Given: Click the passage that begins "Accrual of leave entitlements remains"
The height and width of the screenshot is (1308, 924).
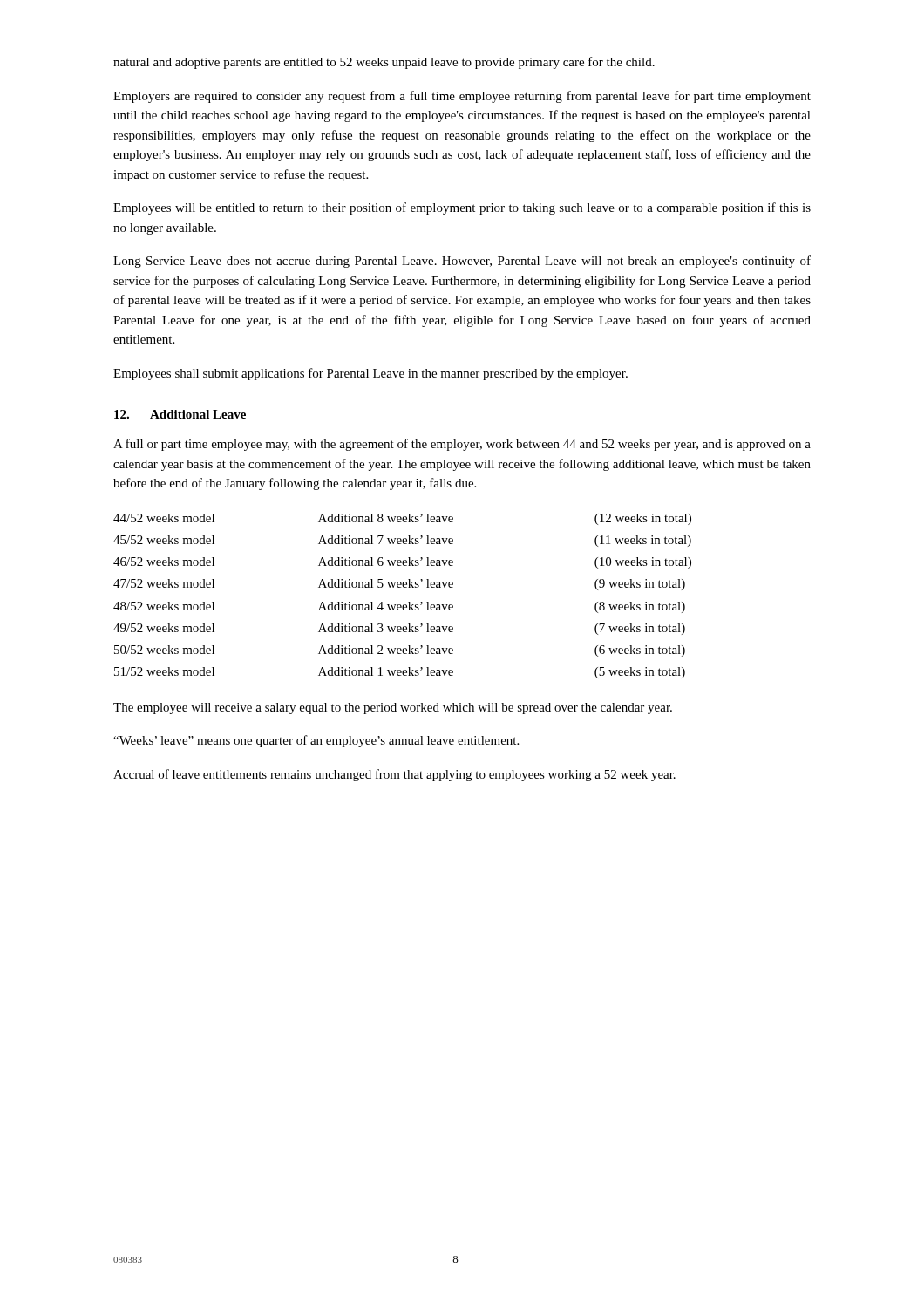Looking at the screenshot, I should coord(395,774).
